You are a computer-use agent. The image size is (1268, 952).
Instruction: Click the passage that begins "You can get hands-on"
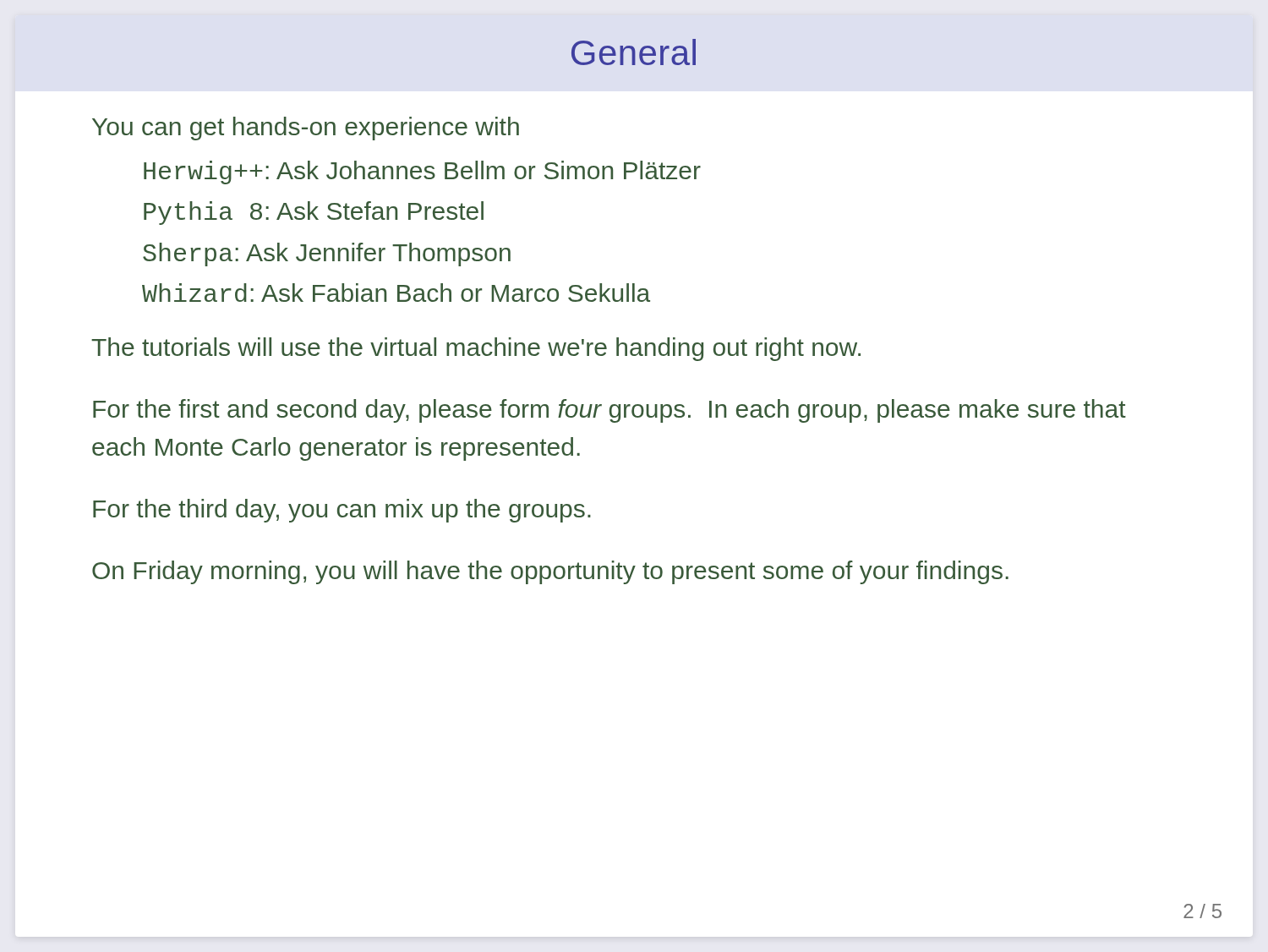tap(306, 126)
